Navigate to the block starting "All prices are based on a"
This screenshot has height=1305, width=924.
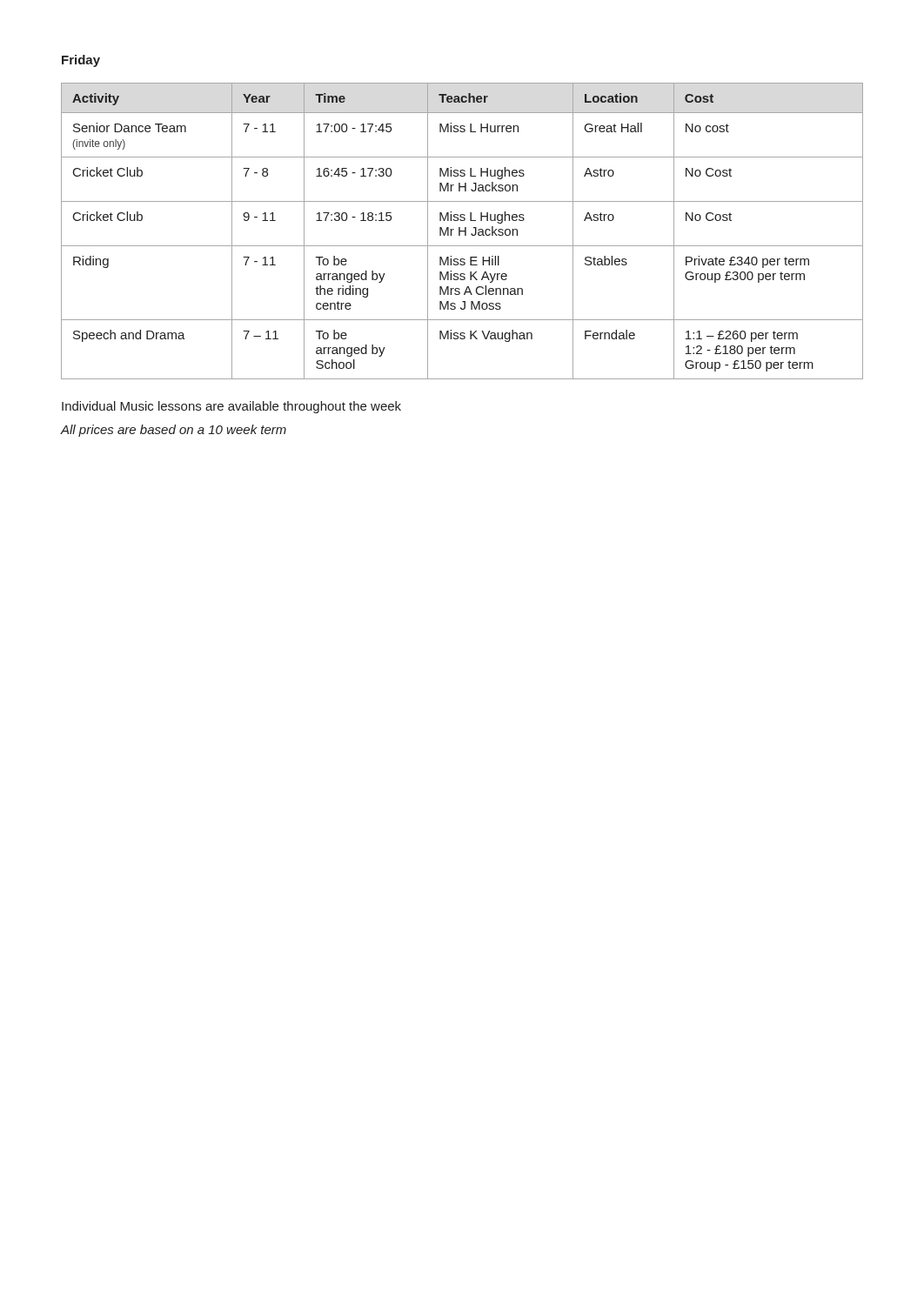174,429
